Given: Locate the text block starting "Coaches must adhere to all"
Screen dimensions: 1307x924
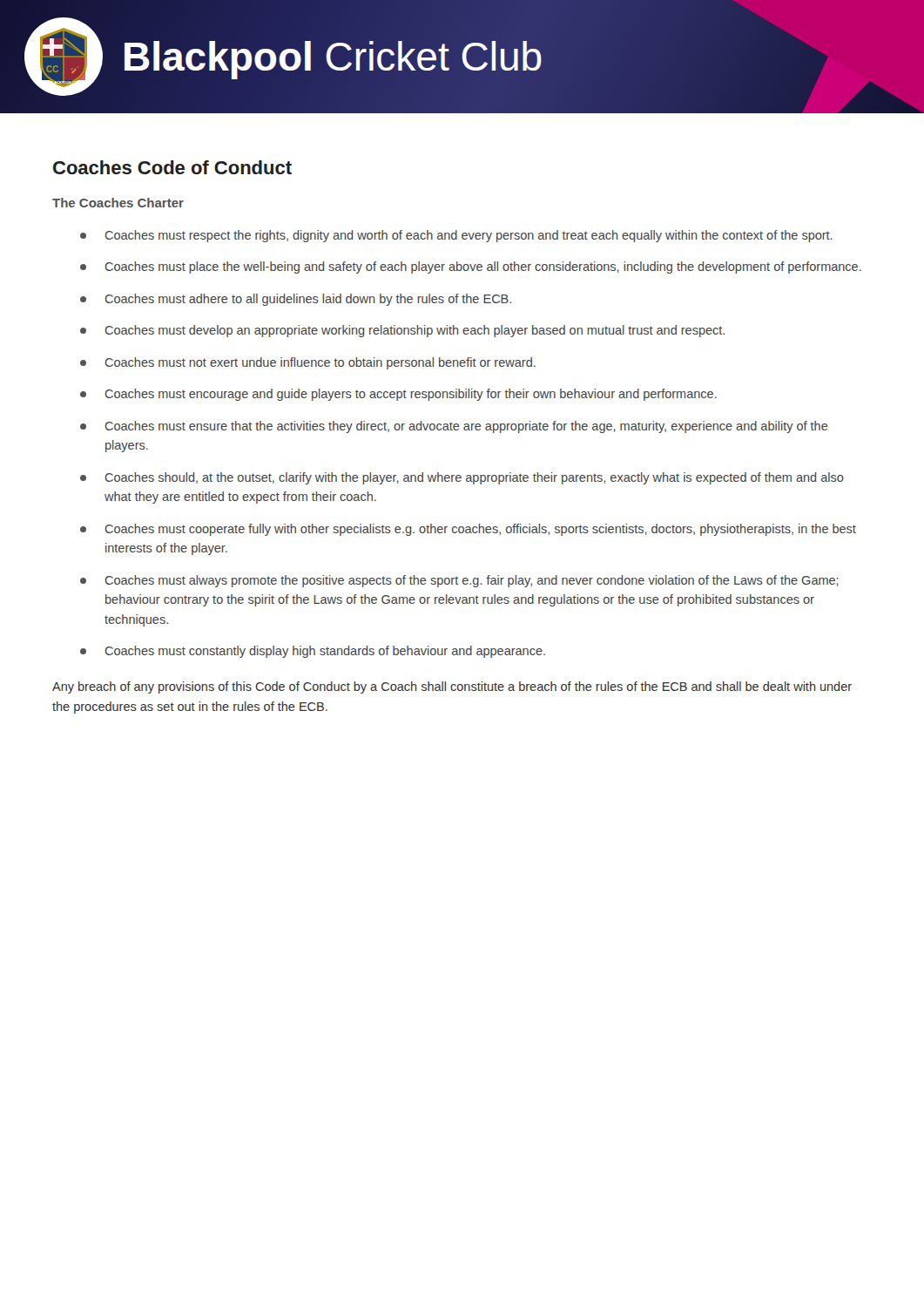Looking at the screenshot, I should 466,299.
